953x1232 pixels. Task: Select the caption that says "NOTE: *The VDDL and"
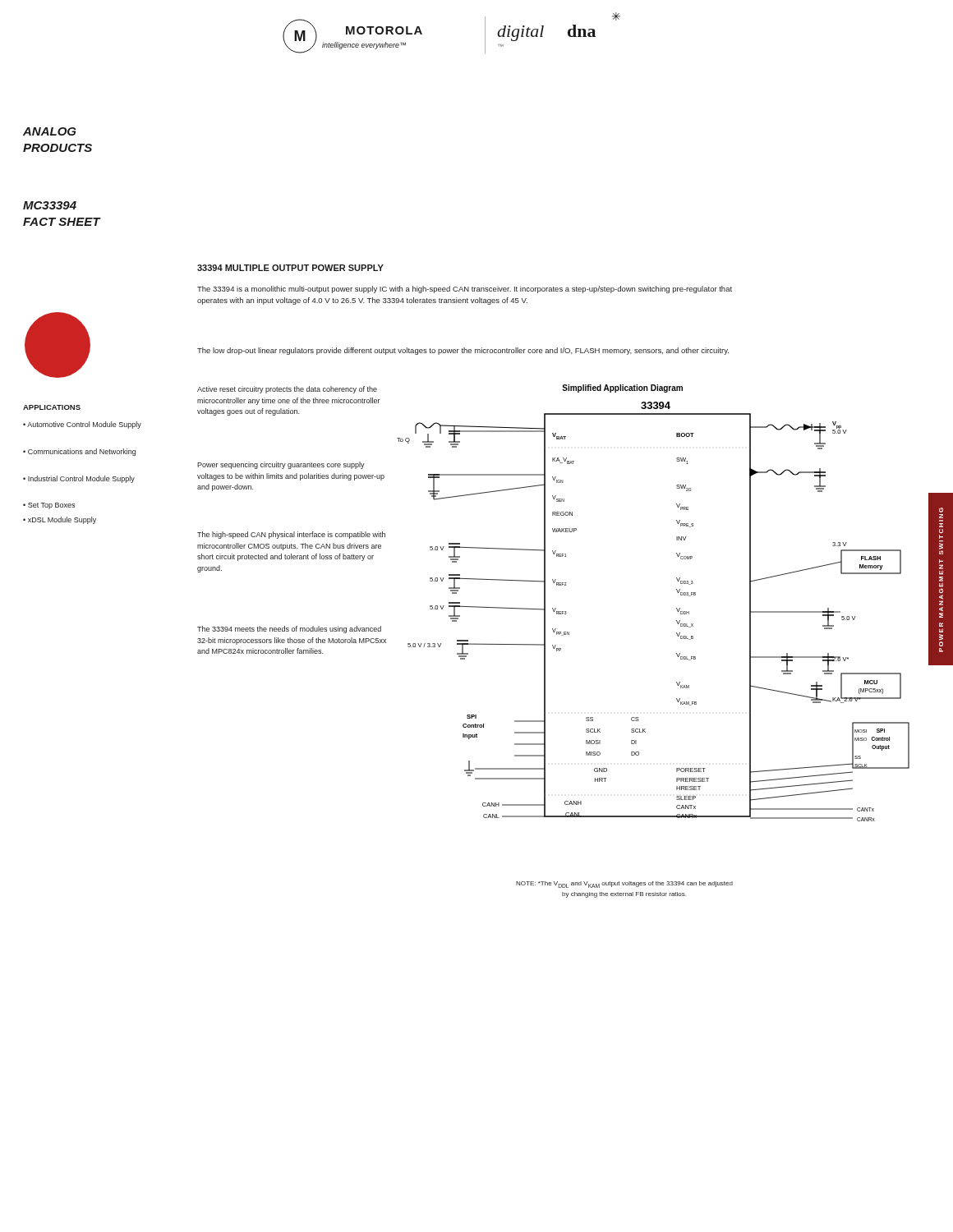[624, 889]
